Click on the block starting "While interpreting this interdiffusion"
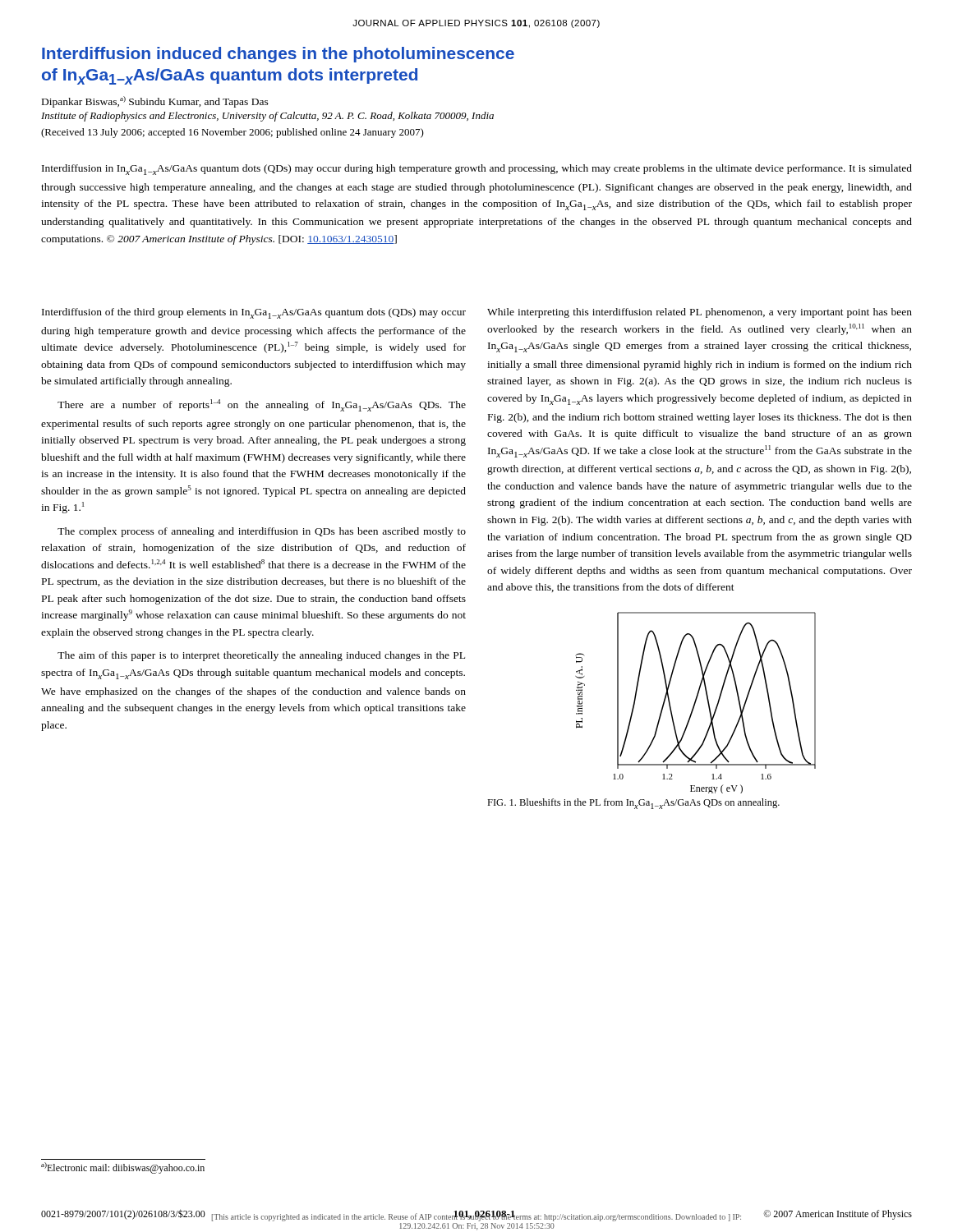Screen dimensions: 1232x953 click(x=700, y=450)
